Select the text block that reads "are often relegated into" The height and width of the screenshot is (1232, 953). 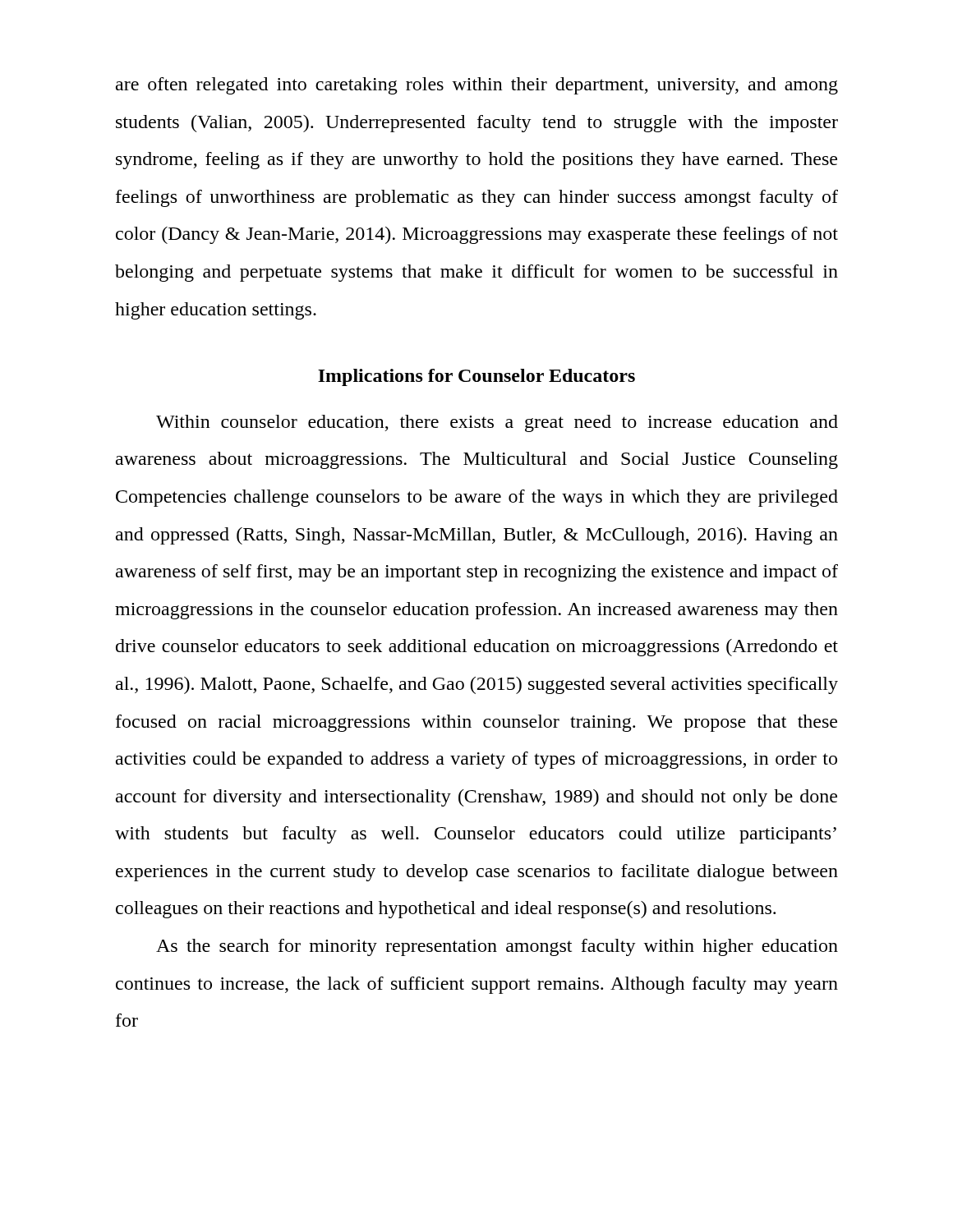coord(476,196)
